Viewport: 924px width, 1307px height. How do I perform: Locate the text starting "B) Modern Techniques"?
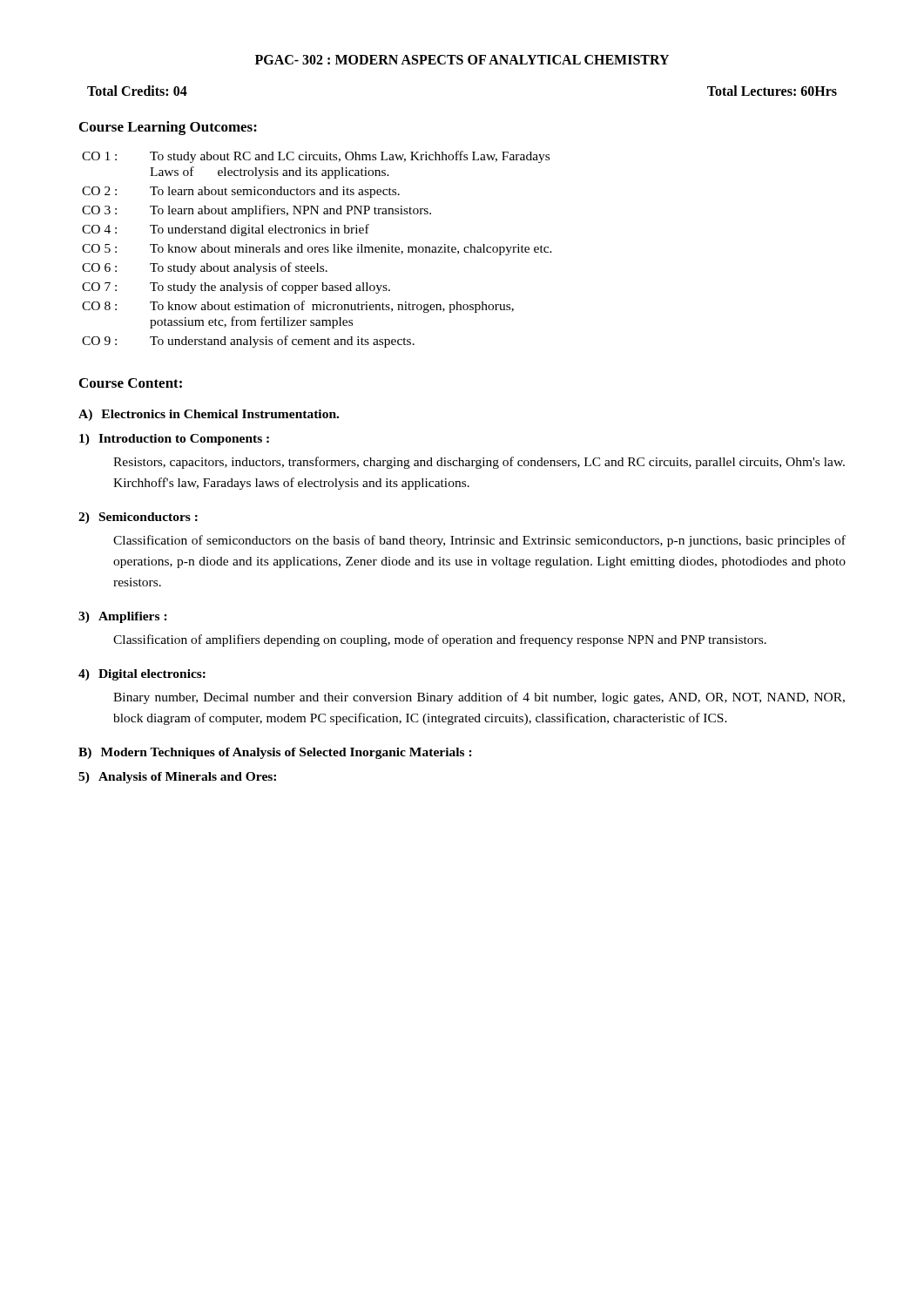tap(275, 752)
